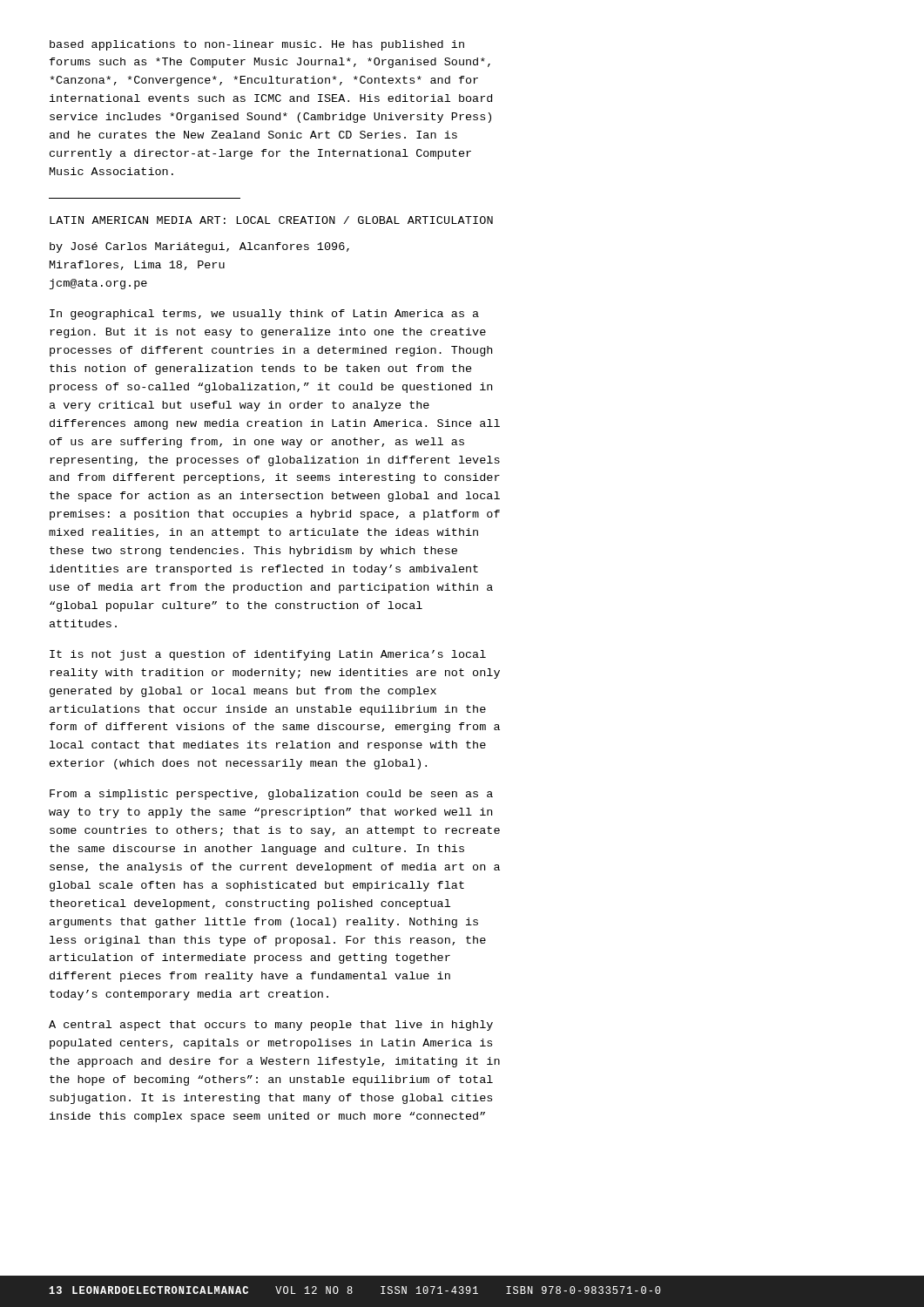Find the block on this page that starts "based applications to non-linear music."
This screenshot has width=924, height=1307.
click(462, 109)
